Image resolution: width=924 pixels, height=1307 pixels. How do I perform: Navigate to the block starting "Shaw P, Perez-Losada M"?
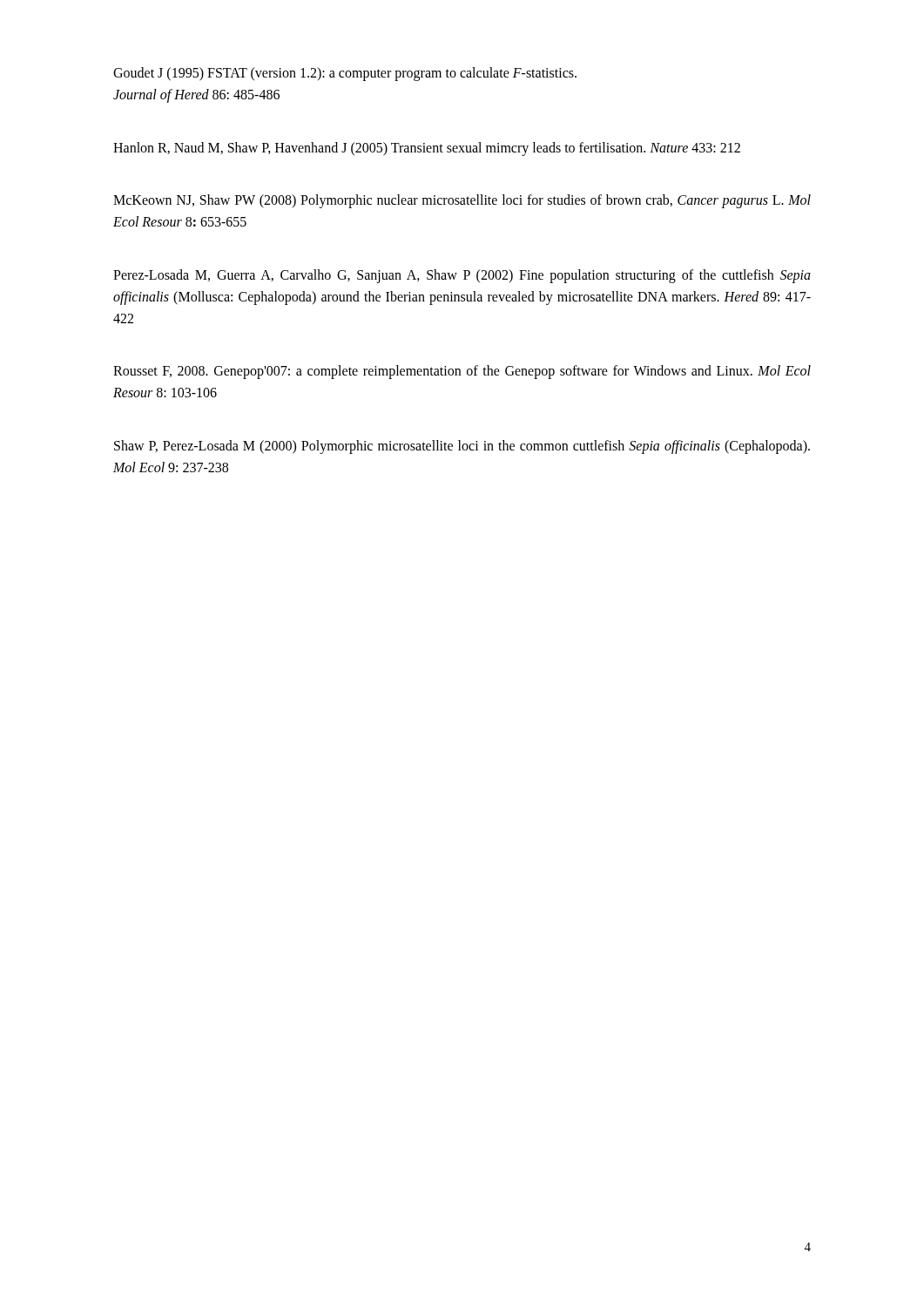click(x=462, y=456)
